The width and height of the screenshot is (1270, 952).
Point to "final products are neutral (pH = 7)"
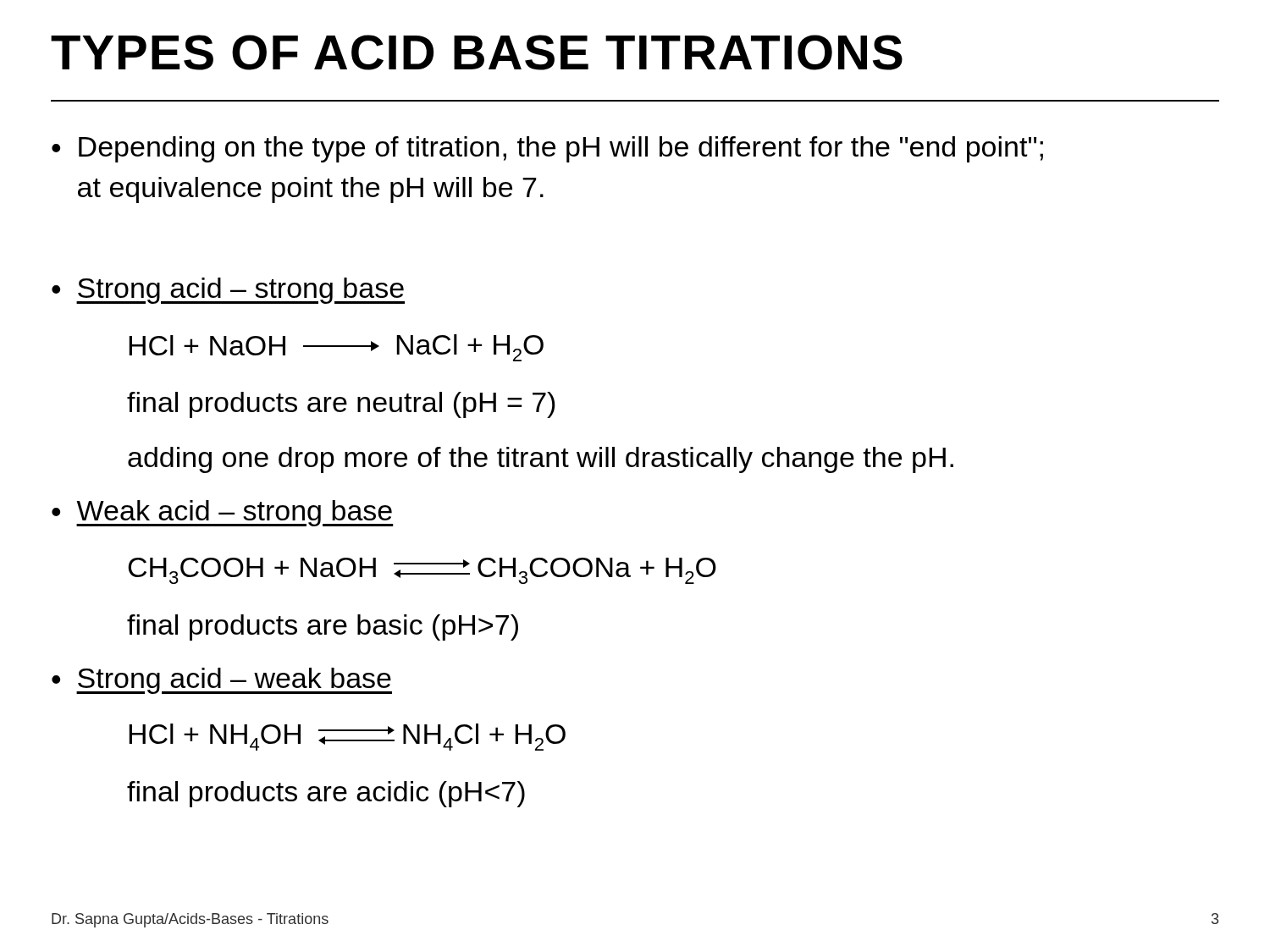pos(342,402)
